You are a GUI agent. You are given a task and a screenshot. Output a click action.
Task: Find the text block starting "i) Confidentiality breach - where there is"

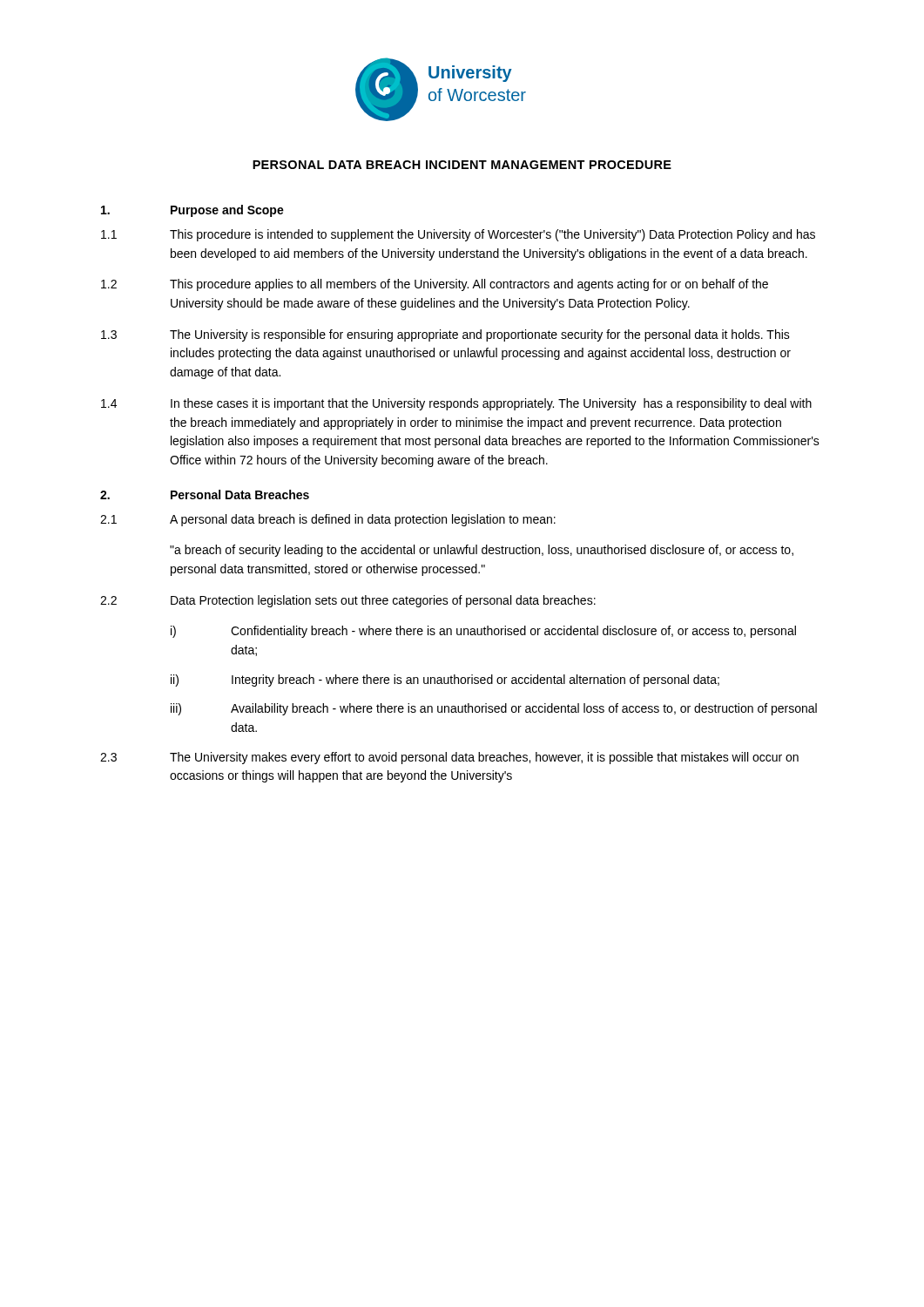(497, 641)
